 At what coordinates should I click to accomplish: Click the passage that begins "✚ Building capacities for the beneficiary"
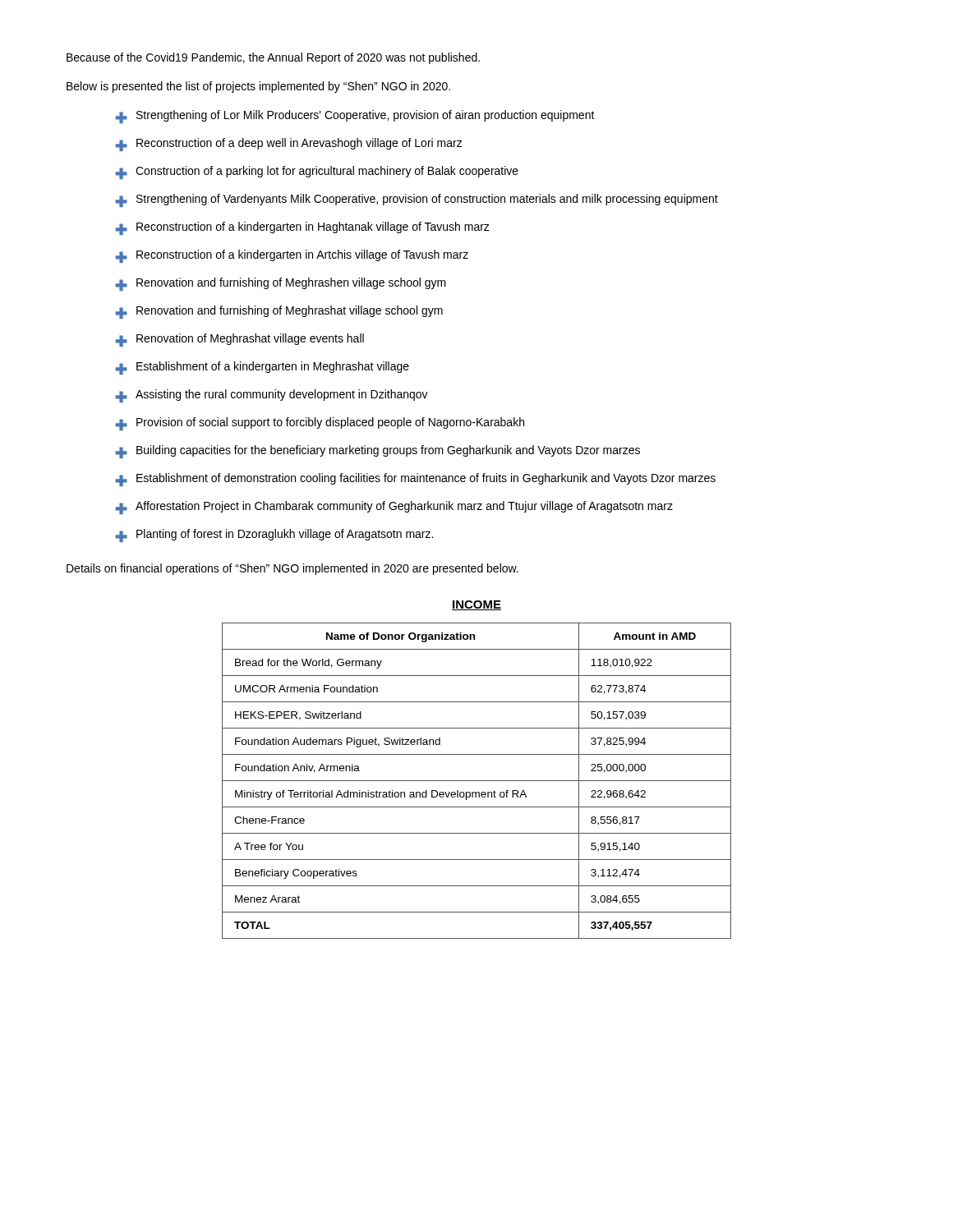tap(501, 453)
